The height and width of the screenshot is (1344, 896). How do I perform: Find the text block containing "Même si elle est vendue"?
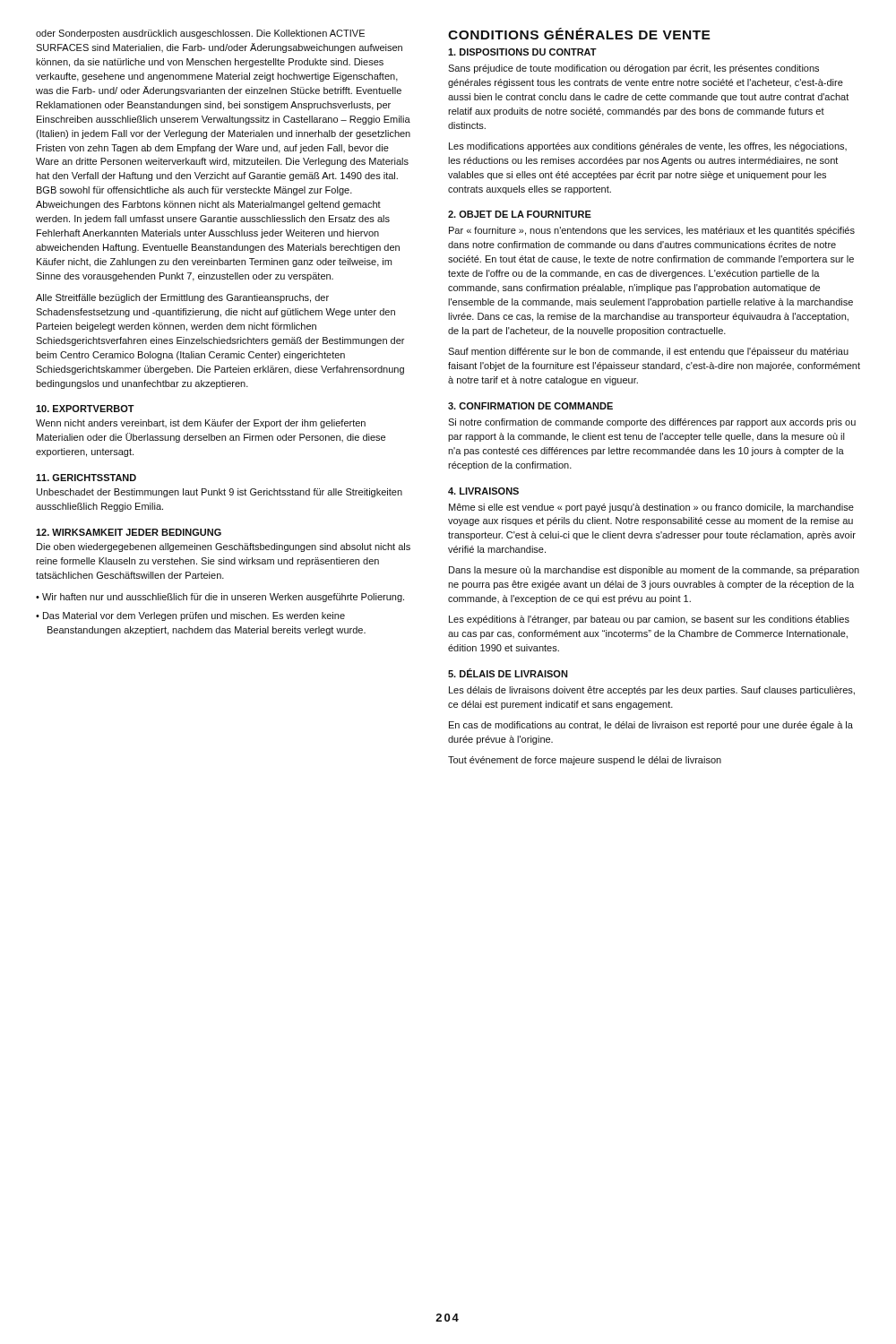[x=652, y=528]
